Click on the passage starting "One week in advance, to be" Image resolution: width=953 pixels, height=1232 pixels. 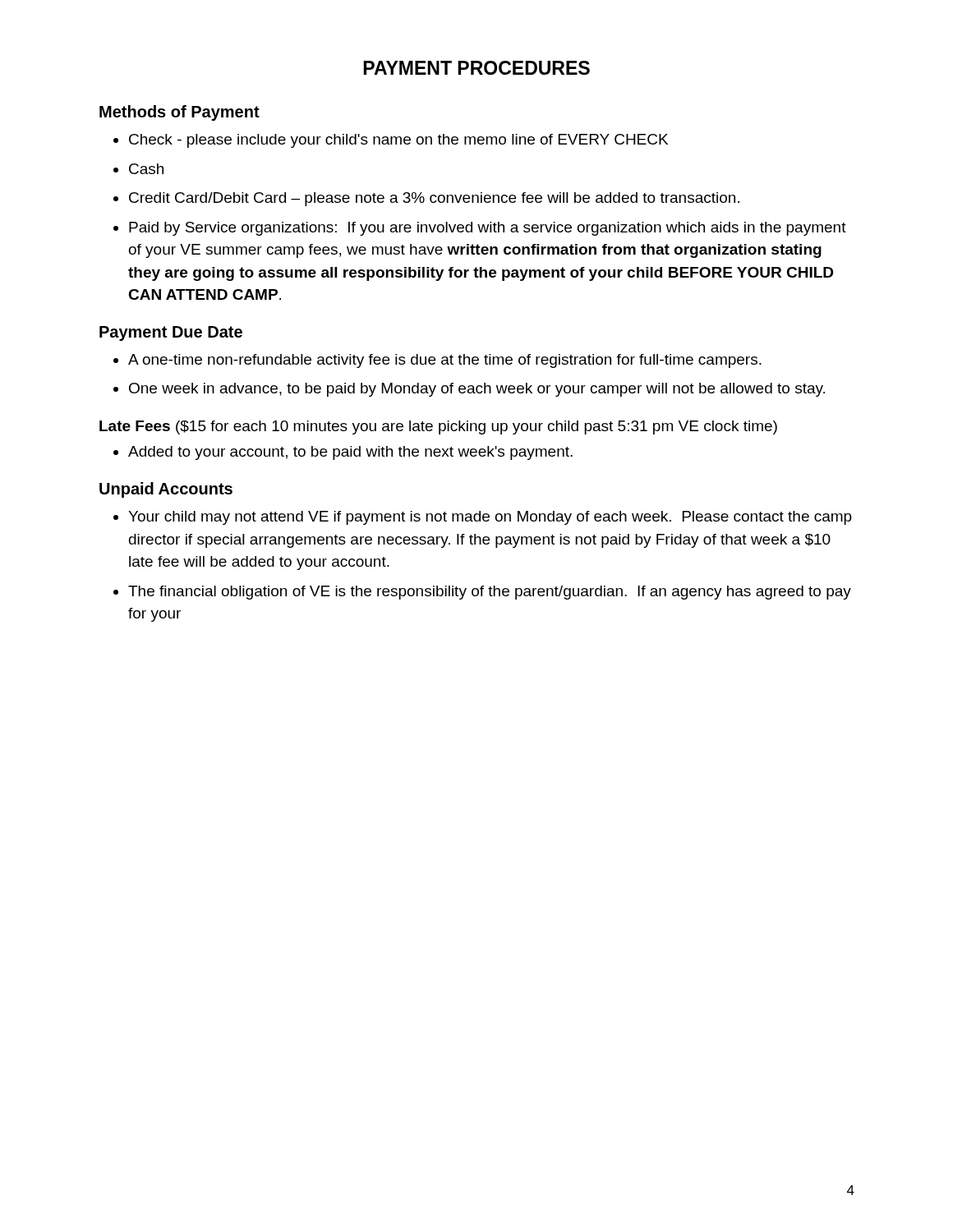click(x=477, y=388)
